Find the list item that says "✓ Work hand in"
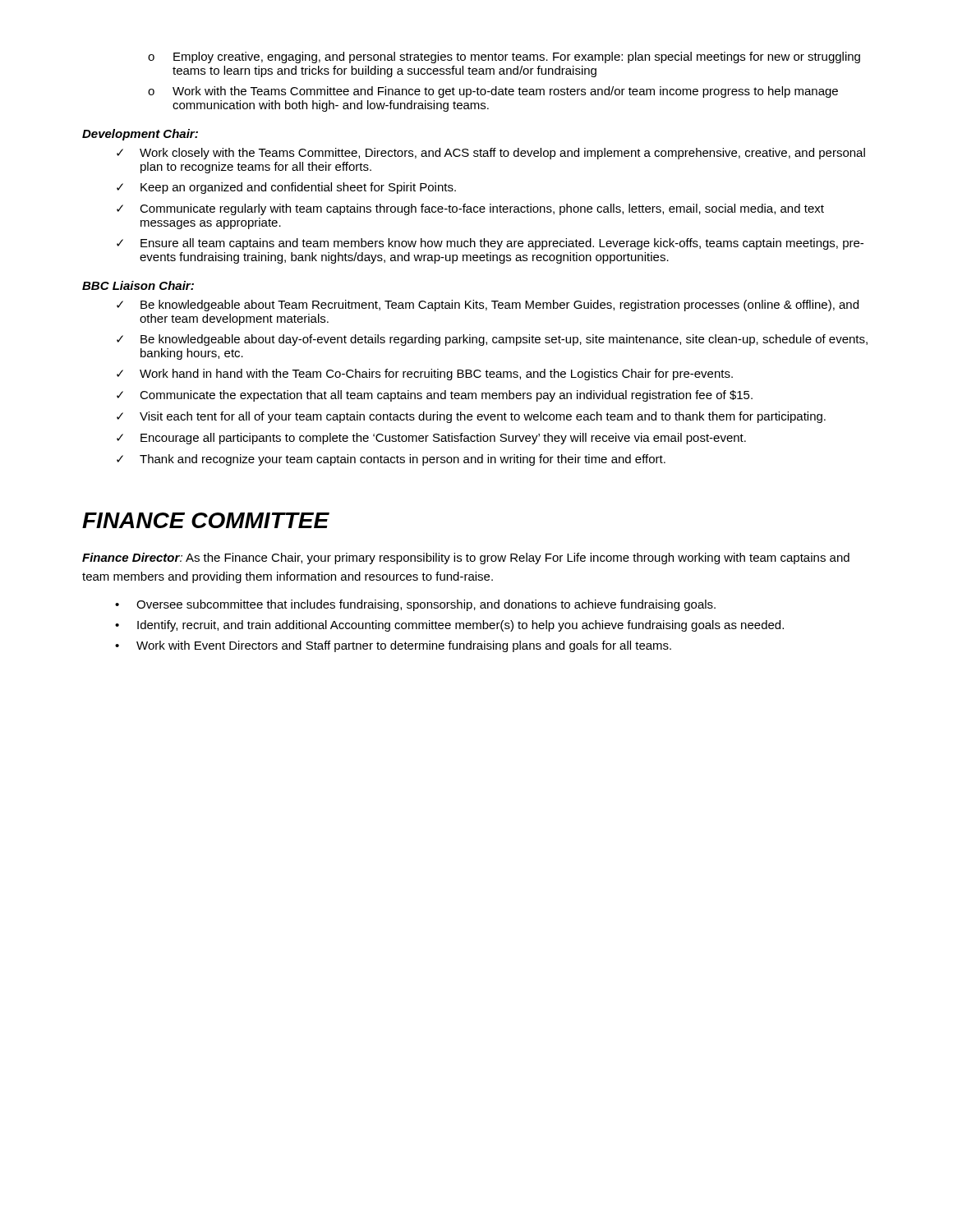Viewport: 953px width, 1232px height. pos(476,374)
